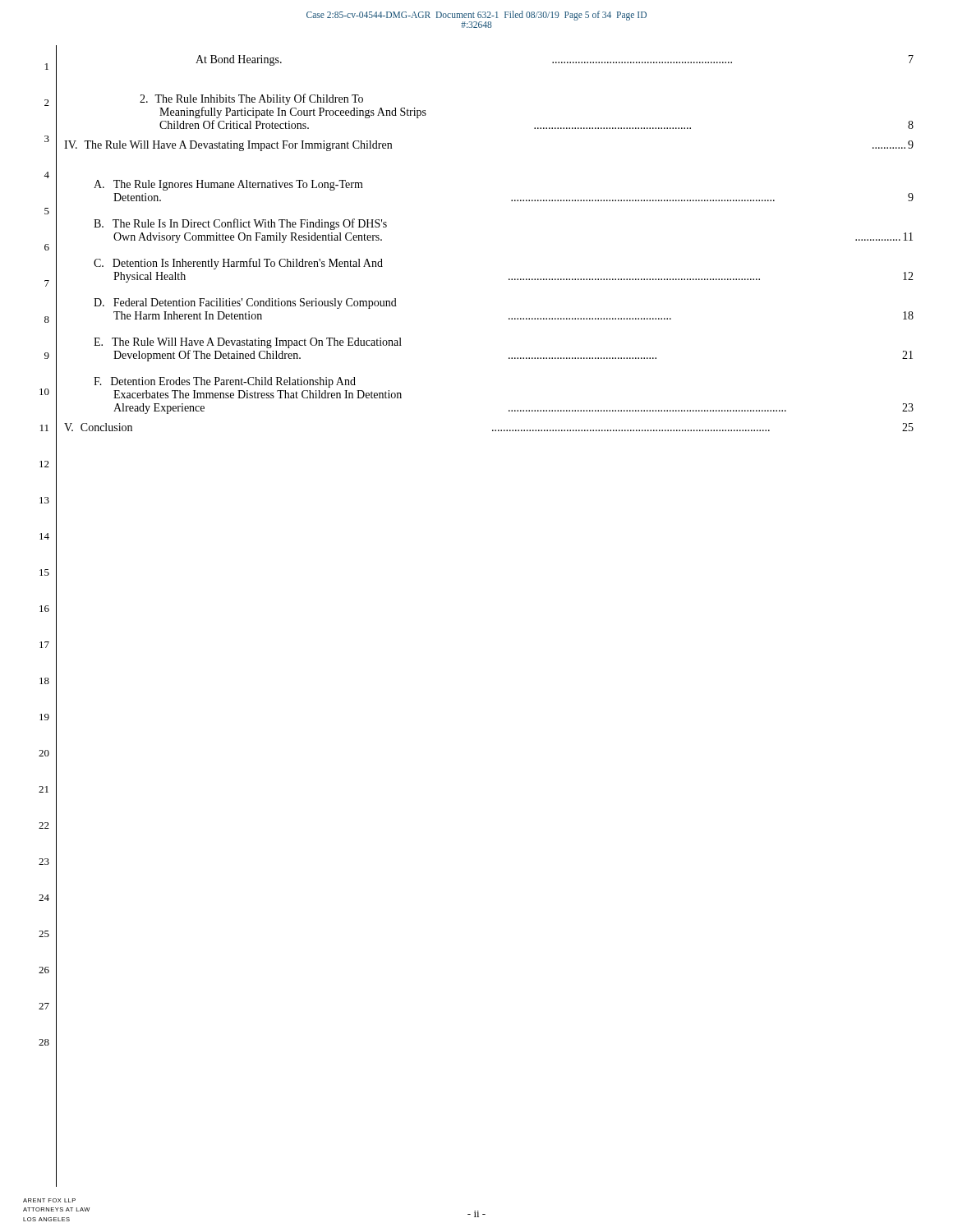Select the list item that says "C. Detention Is Inherently Harmful To"
The image size is (953, 1232).
click(238, 264)
